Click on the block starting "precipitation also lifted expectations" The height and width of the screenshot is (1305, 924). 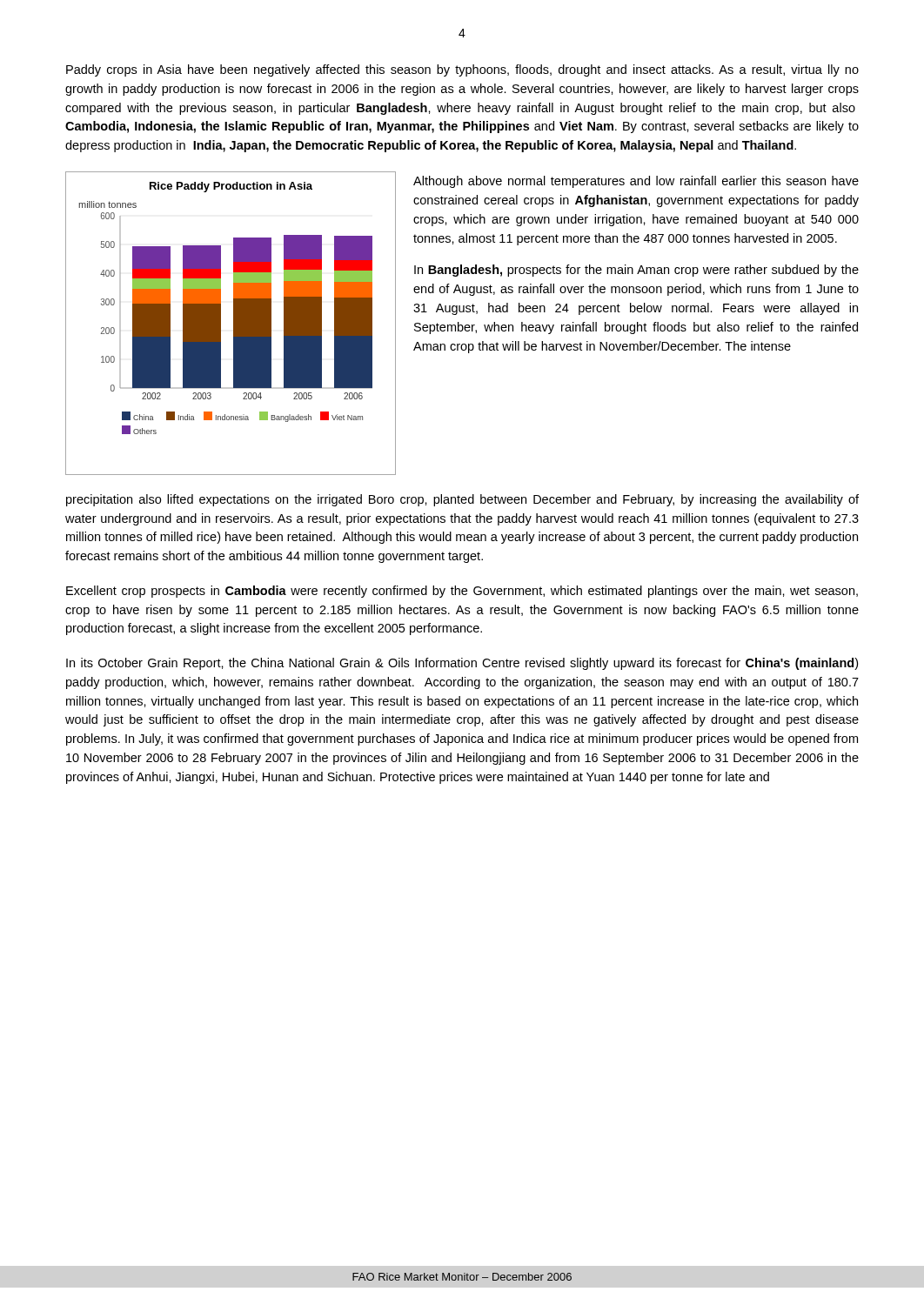tap(462, 528)
